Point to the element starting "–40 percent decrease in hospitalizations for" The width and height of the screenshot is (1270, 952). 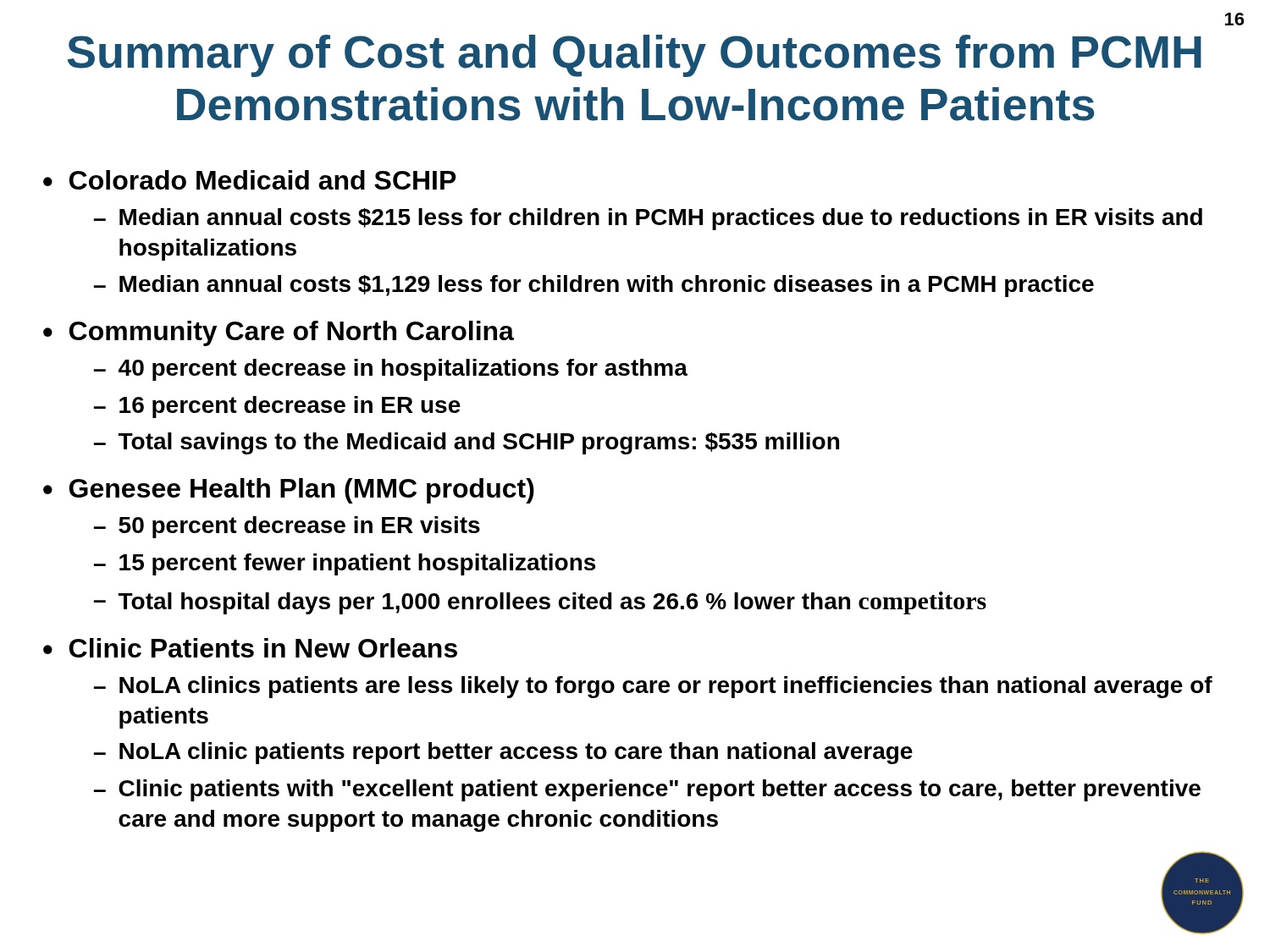(390, 369)
